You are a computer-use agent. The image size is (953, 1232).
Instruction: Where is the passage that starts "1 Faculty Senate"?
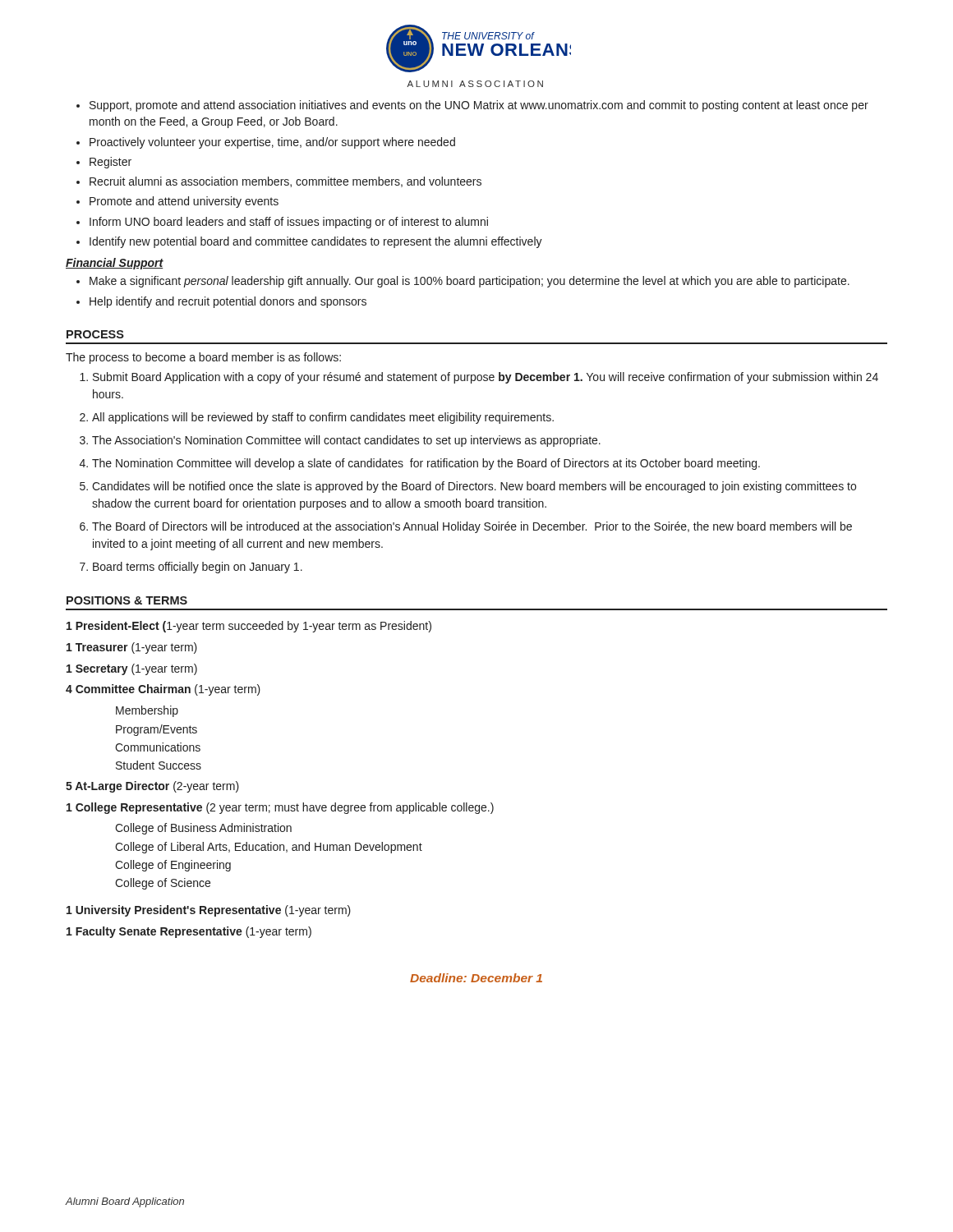click(x=189, y=931)
